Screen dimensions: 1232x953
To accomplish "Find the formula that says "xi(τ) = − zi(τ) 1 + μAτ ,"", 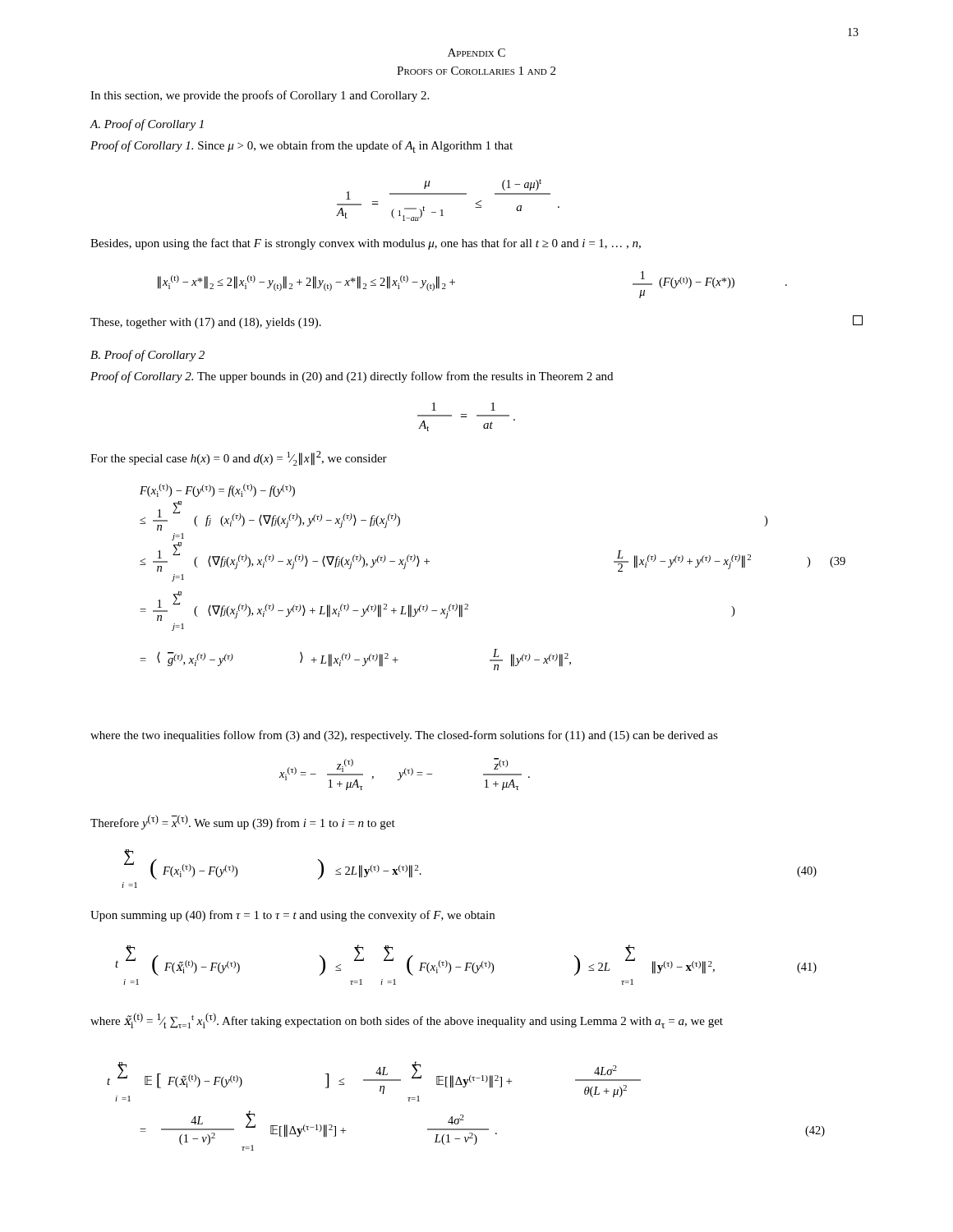I will pos(476,775).
